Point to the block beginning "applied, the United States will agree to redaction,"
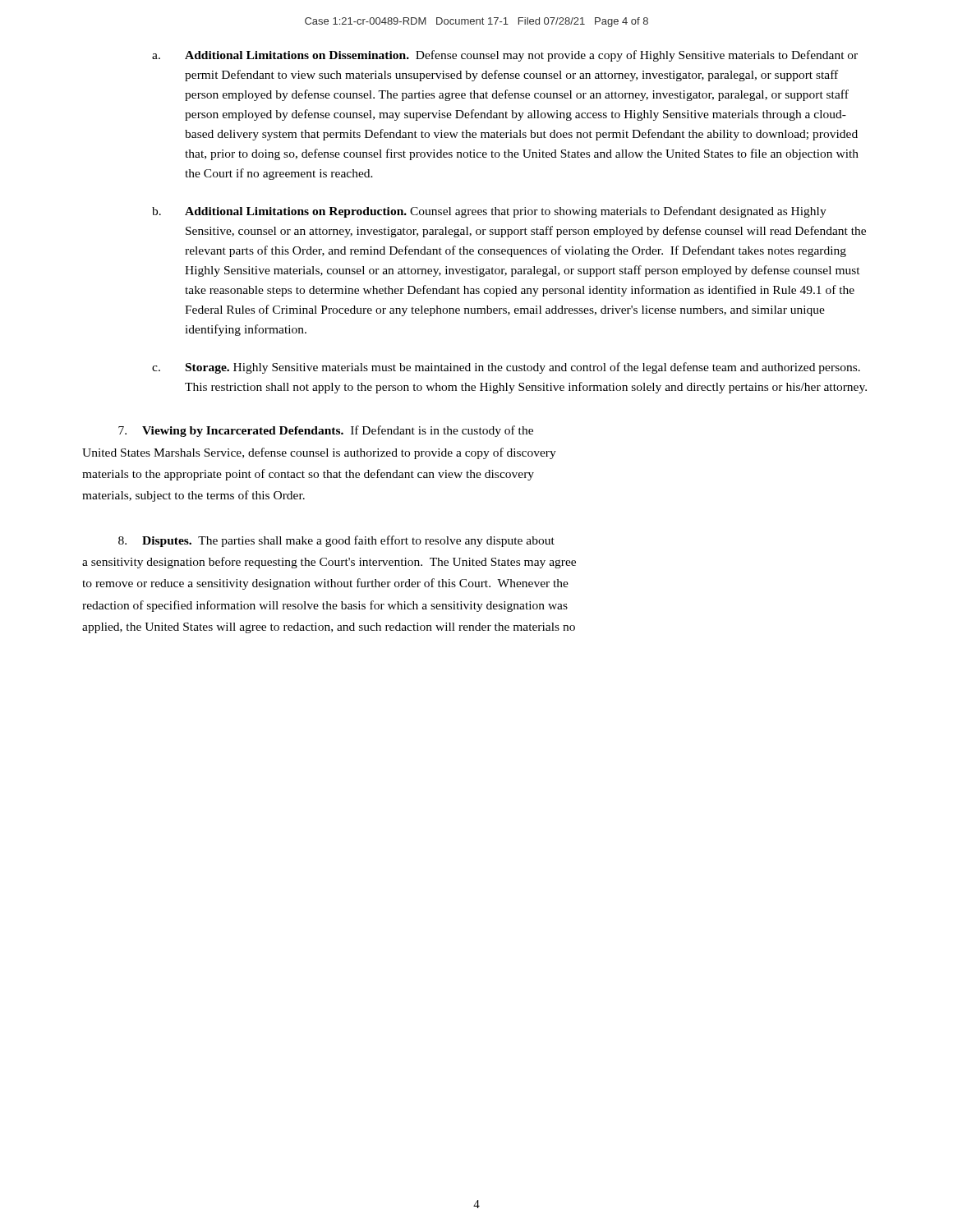This screenshot has height=1232, width=953. (329, 626)
